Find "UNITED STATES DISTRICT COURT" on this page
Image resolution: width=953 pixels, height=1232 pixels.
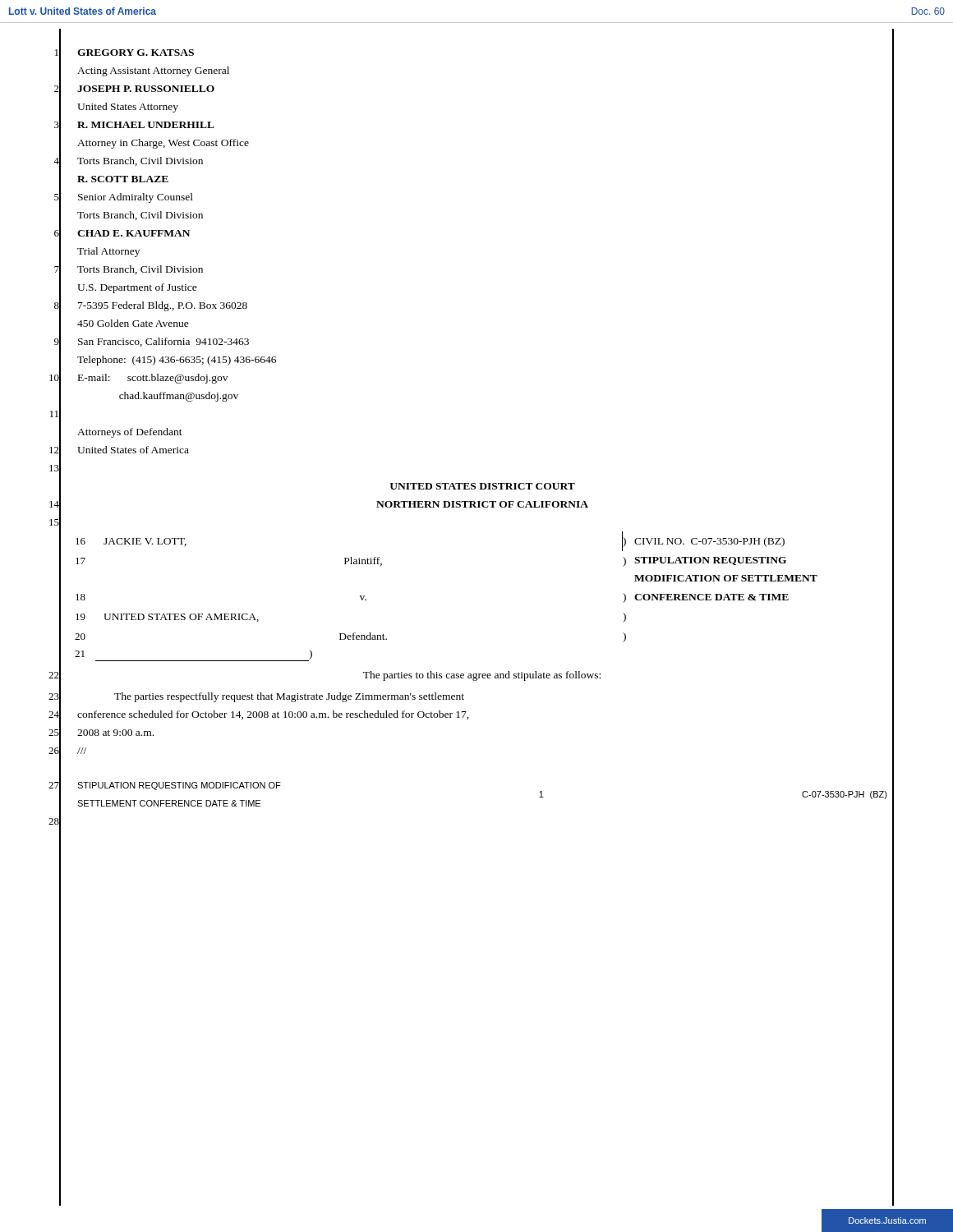pos(476,486)
